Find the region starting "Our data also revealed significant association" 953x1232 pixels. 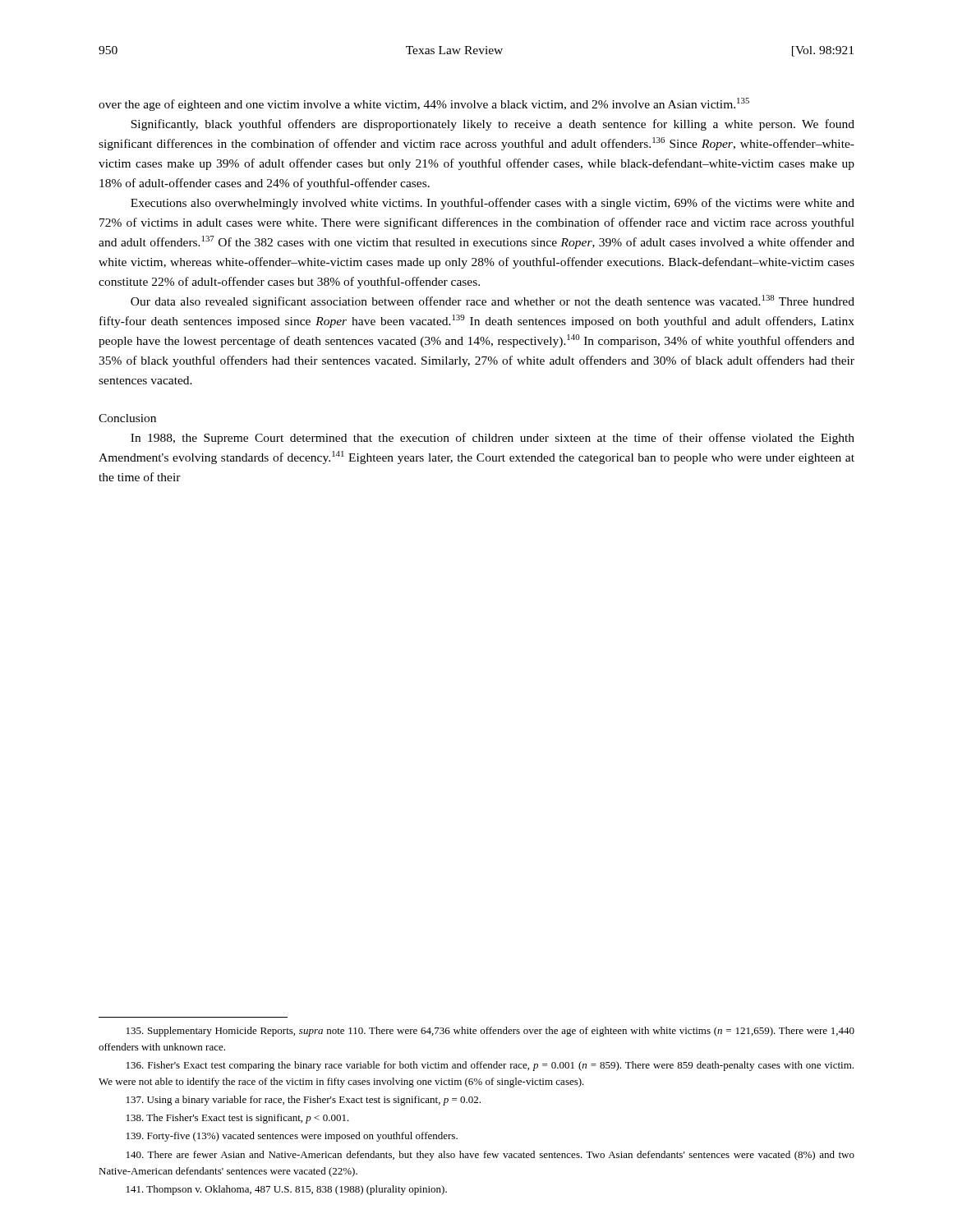[476, 340]
